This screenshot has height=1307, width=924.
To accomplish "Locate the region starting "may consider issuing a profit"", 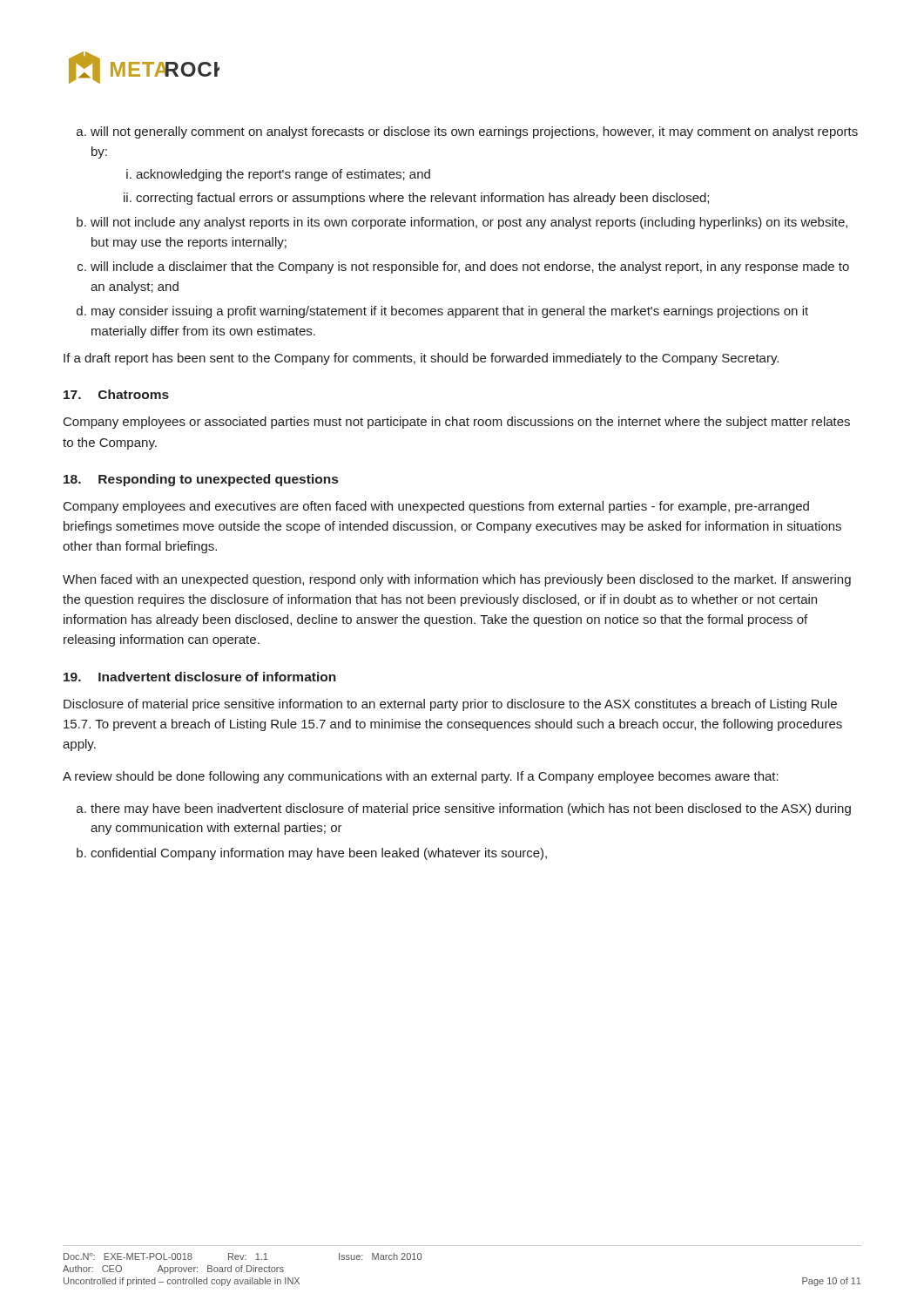I will [476, 321].
